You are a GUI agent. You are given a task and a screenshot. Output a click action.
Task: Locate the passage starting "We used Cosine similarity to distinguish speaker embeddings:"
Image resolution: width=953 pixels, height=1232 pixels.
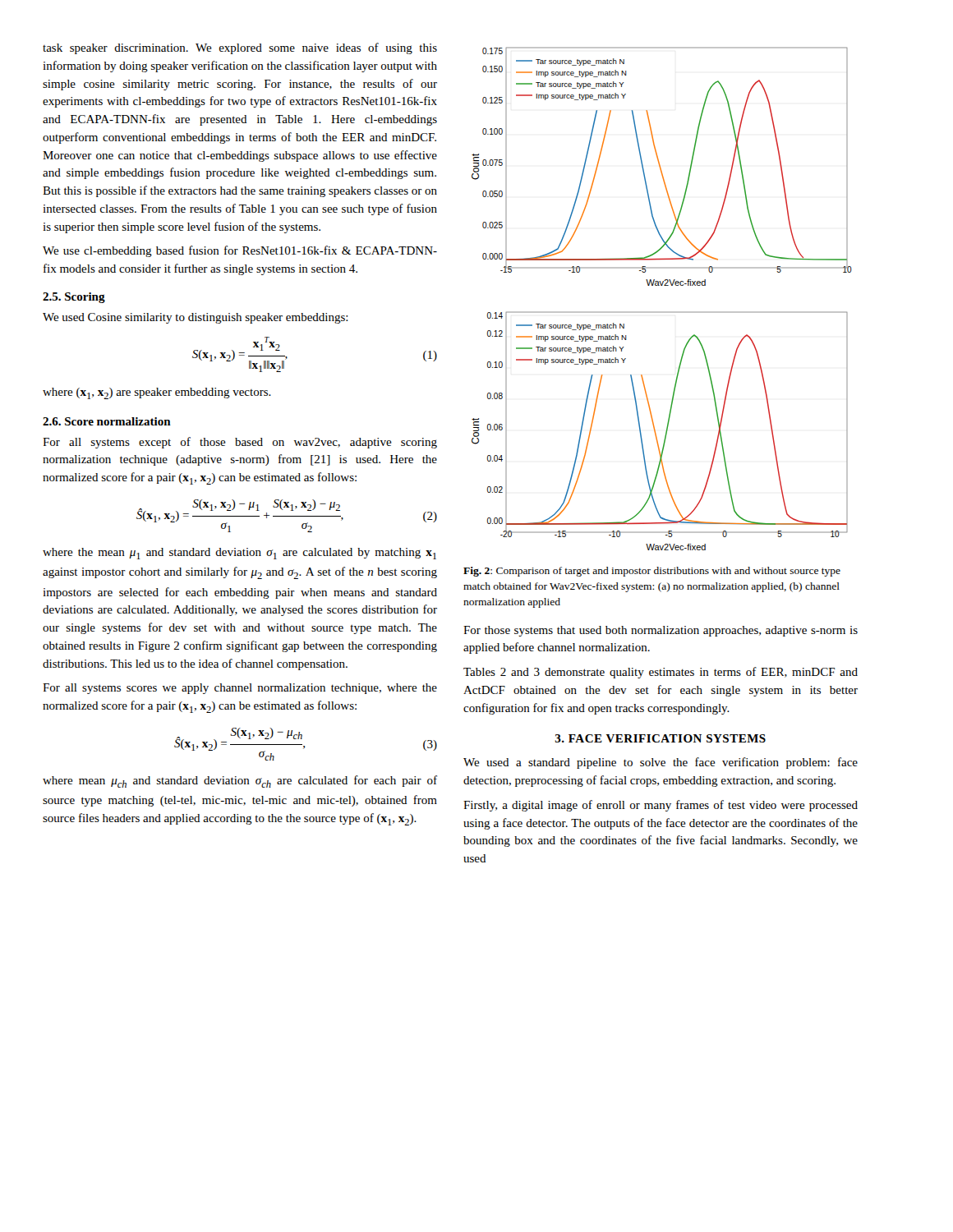tap(240, 318)
